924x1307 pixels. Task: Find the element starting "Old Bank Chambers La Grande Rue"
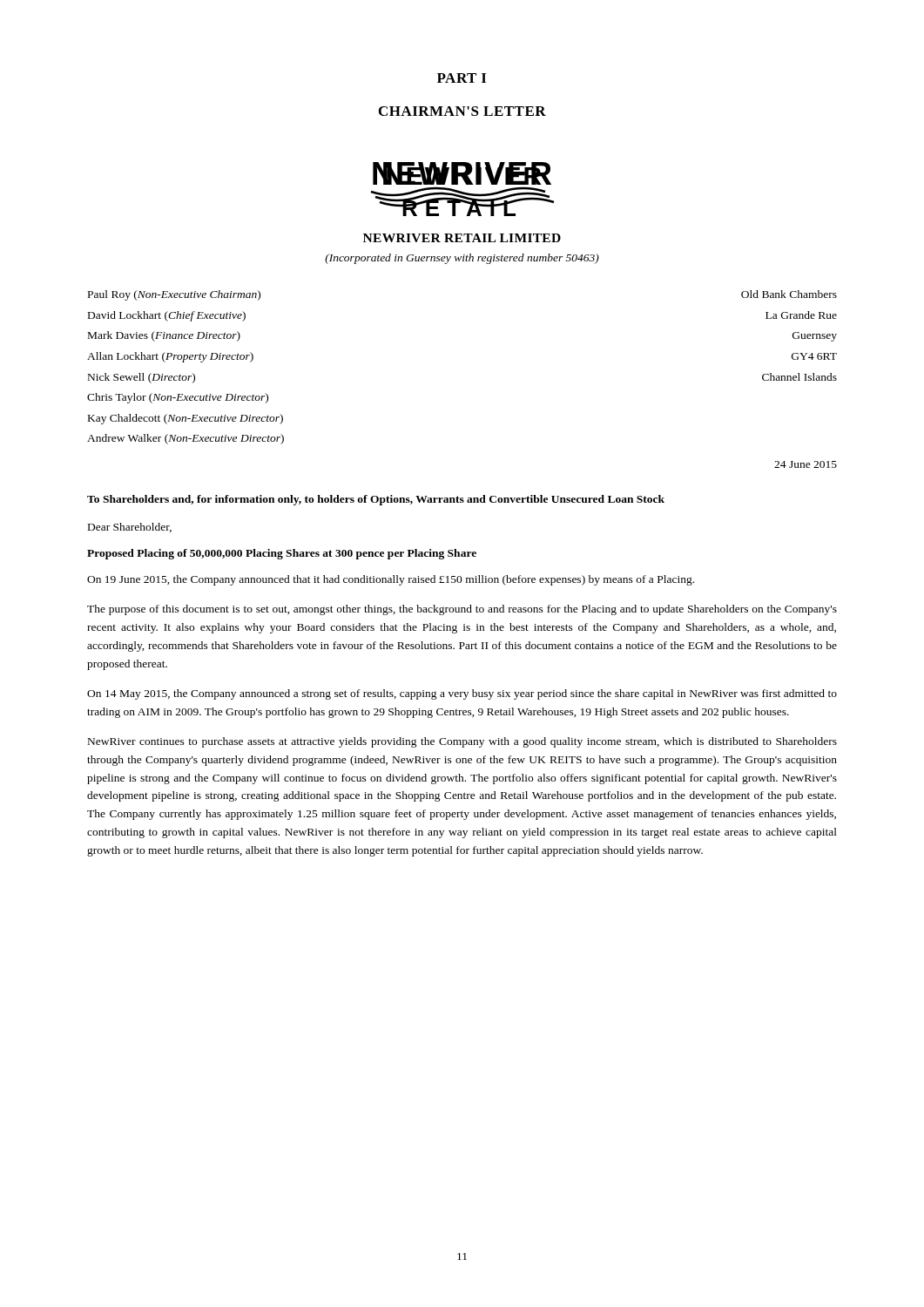point(789,335)
